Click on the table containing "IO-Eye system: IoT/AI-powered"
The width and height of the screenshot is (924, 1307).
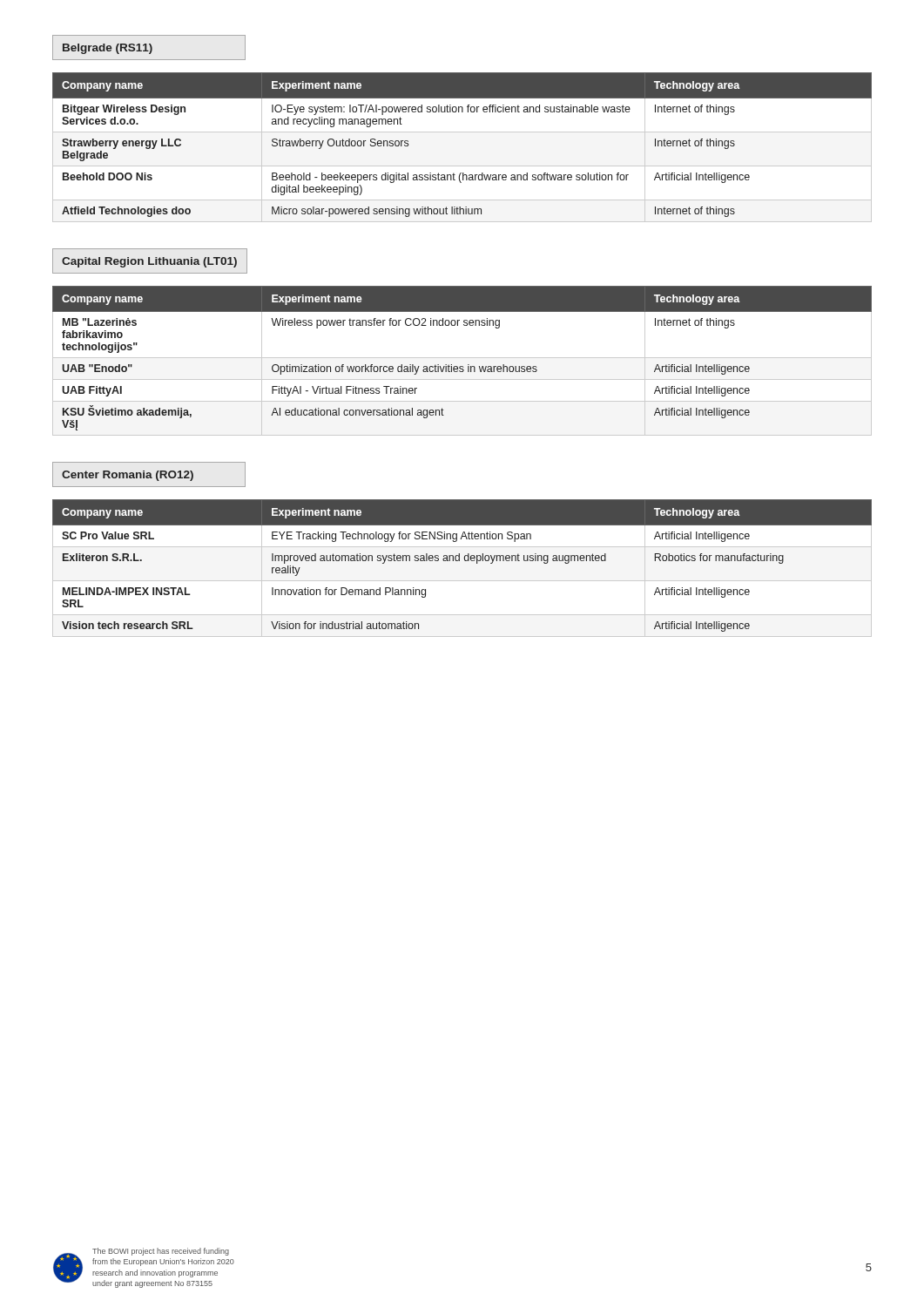pos(462,147)
